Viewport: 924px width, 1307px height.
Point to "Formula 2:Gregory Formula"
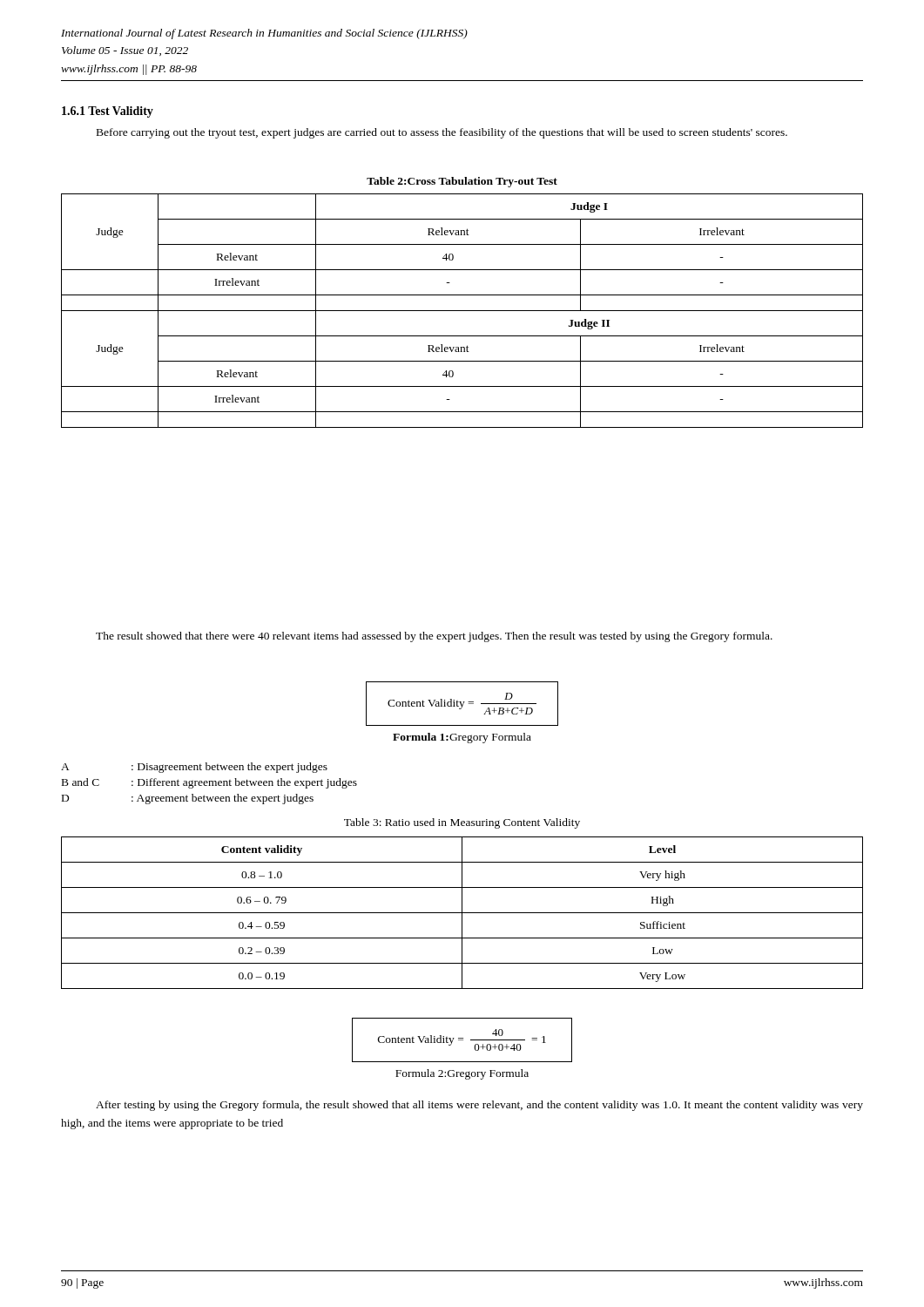pyautogui.click(x=462, y=1073)
